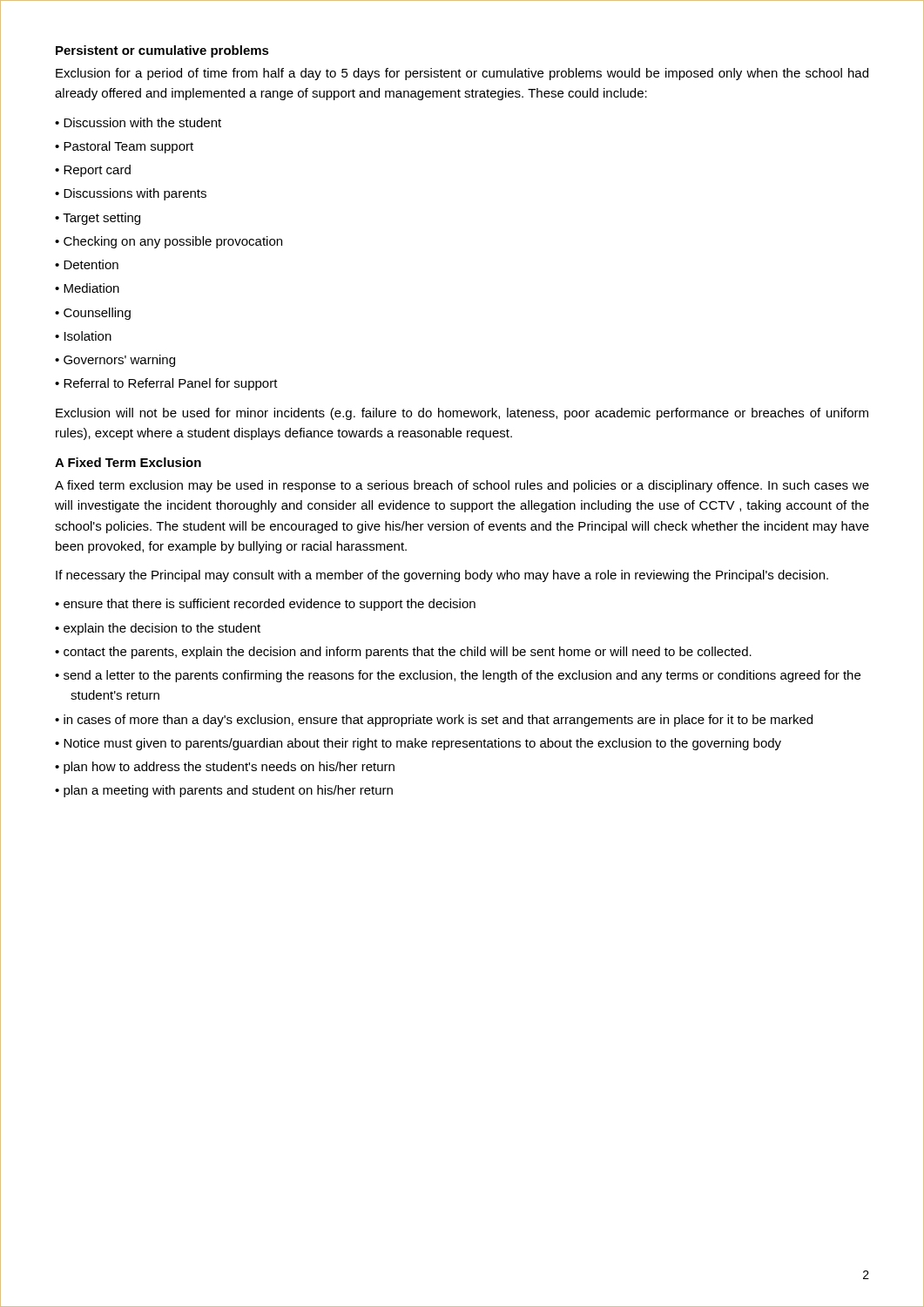Select the text block starting "Exclusion for a period of time"
Screen dimensions: 1307x924
tap(462, 83)
